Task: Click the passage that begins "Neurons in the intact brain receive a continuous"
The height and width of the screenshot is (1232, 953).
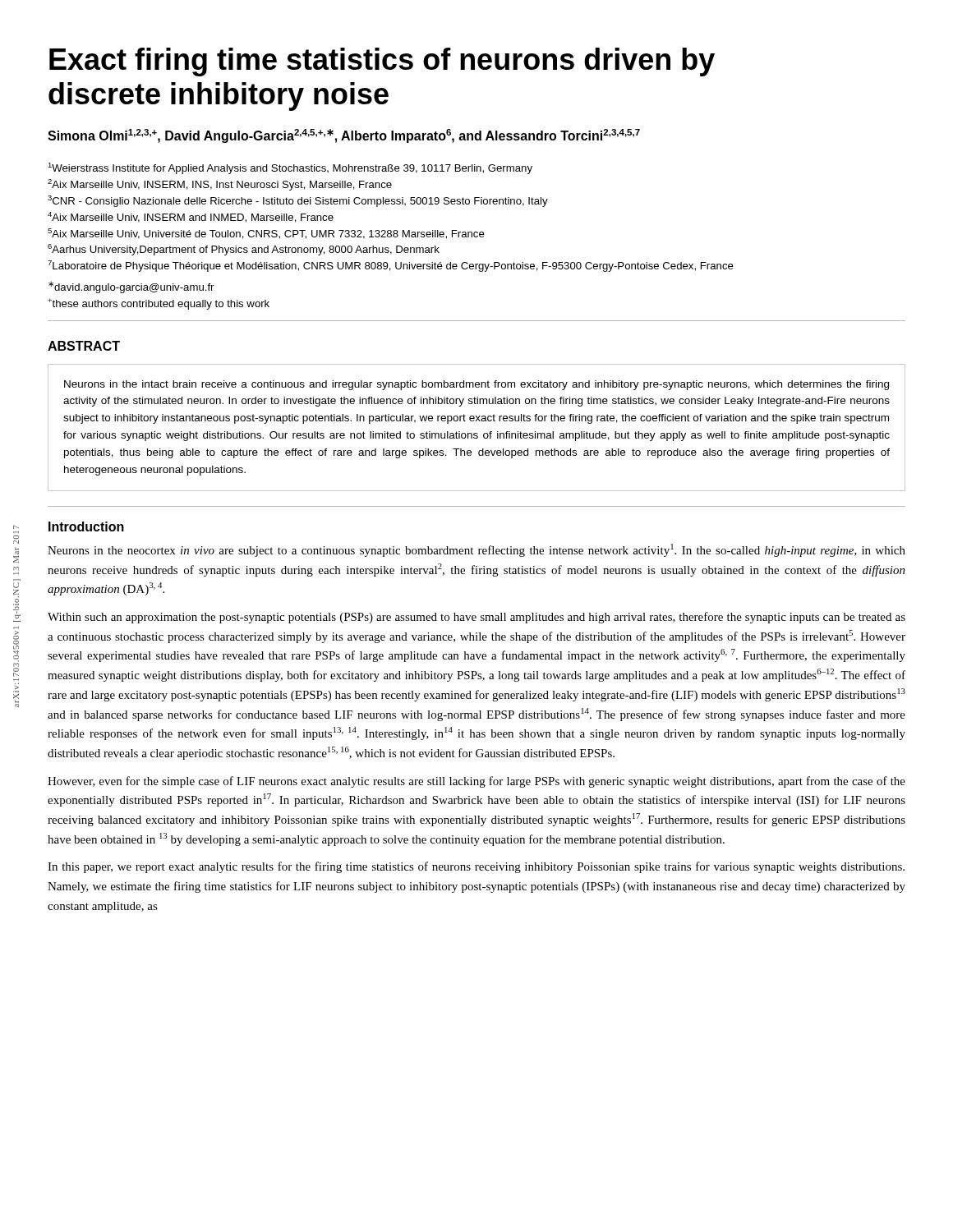Action: tap(476, 427)
